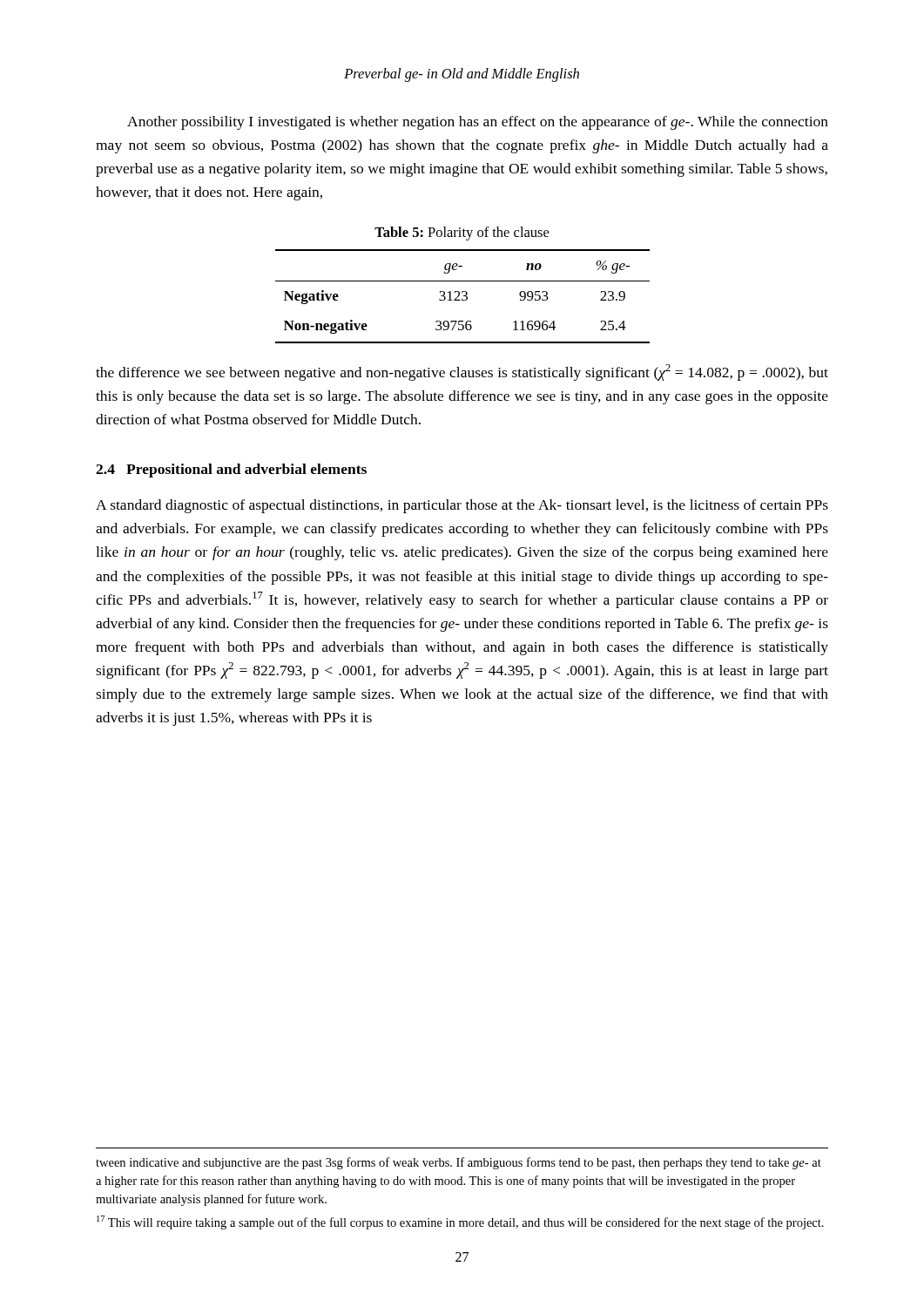Find the text block starting "the difference we"
This screenshot has width=924, height=1307.
(462, 395)
